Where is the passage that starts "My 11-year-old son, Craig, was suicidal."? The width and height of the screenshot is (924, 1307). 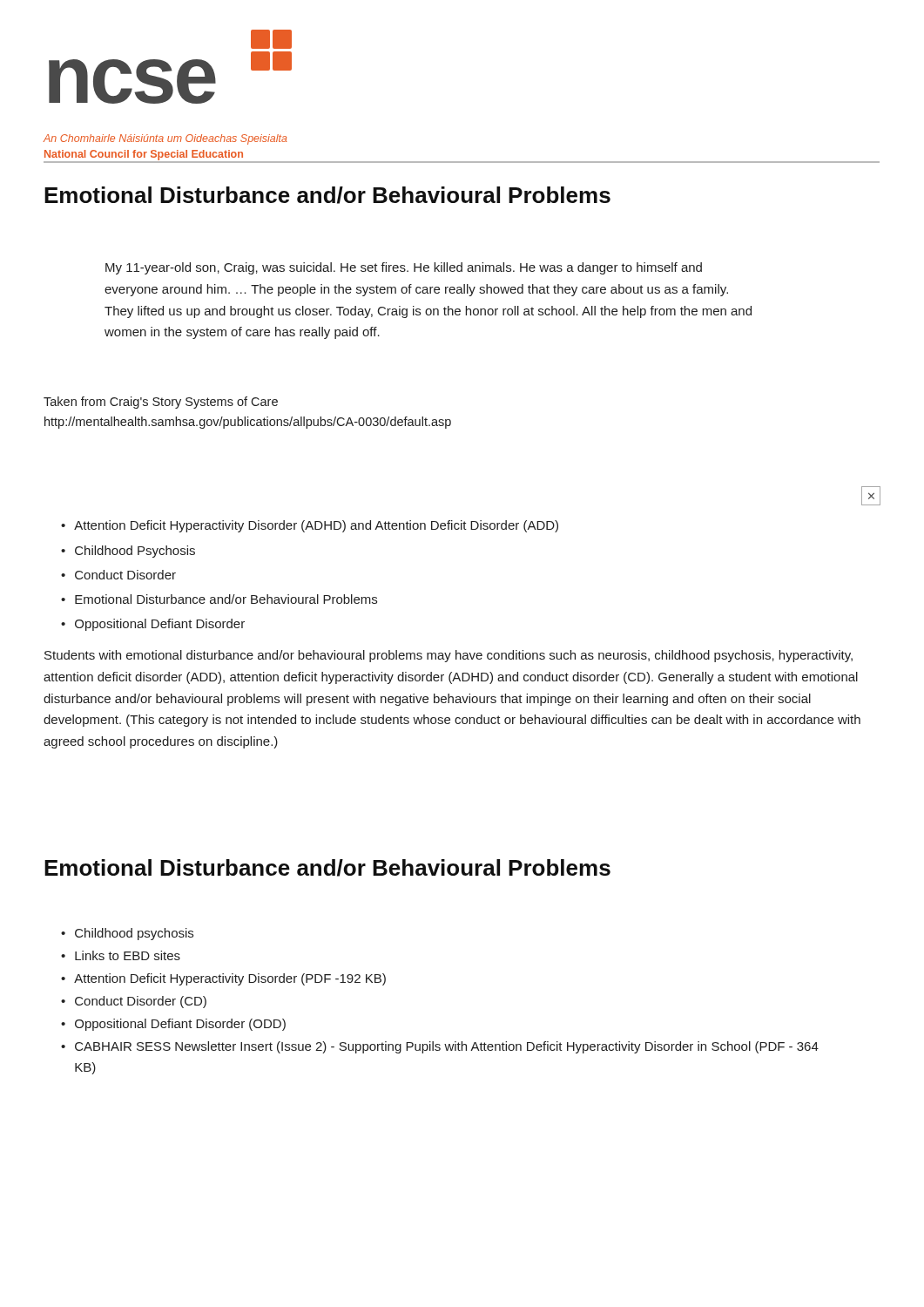429,299
